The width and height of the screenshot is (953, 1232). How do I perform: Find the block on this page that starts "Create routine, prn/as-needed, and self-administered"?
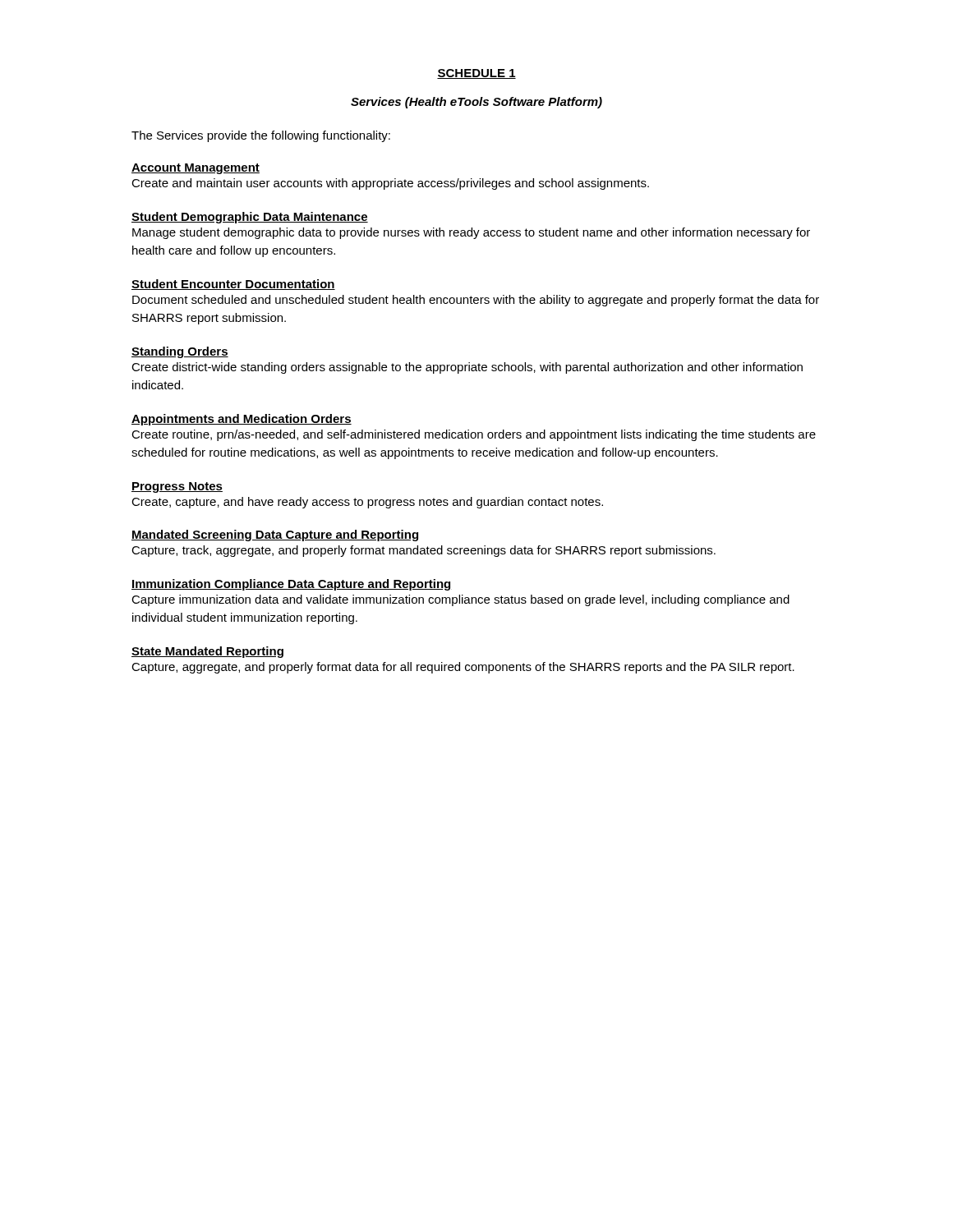point(474,443)
